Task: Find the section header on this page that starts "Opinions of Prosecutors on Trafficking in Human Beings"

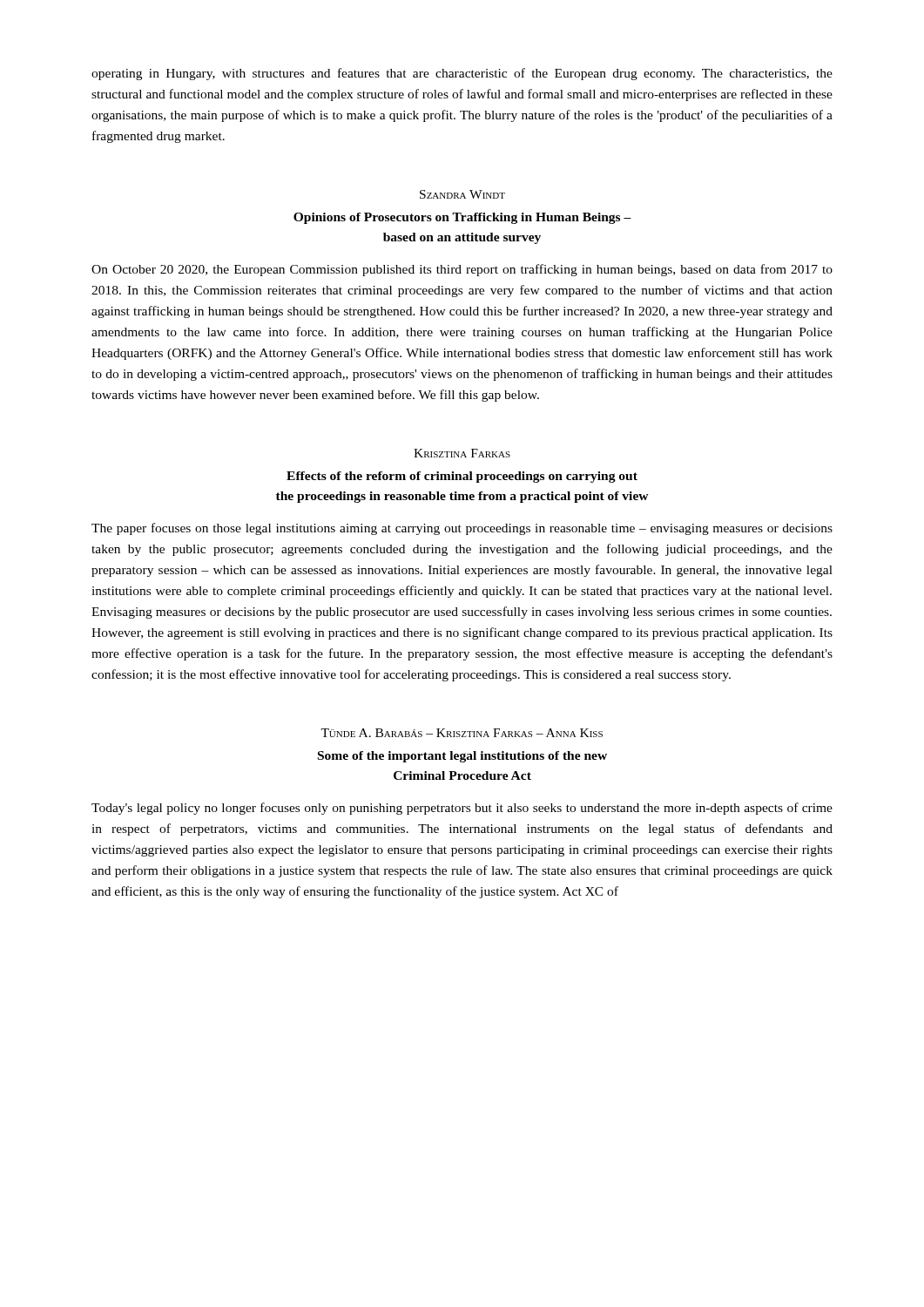Action: click(x=462, y=226)
